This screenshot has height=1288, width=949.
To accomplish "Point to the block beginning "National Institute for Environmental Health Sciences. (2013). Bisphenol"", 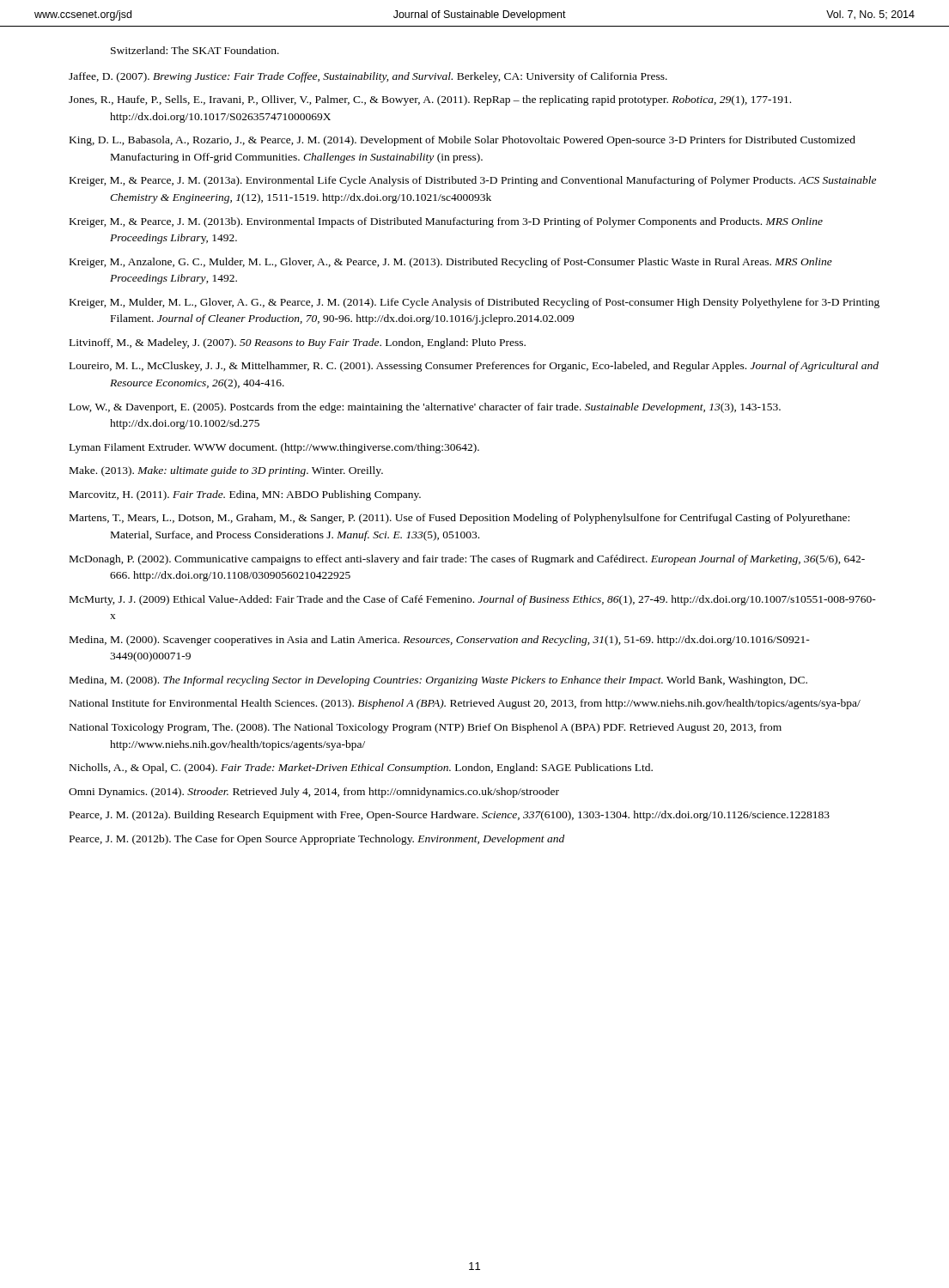I will point(485,703).
